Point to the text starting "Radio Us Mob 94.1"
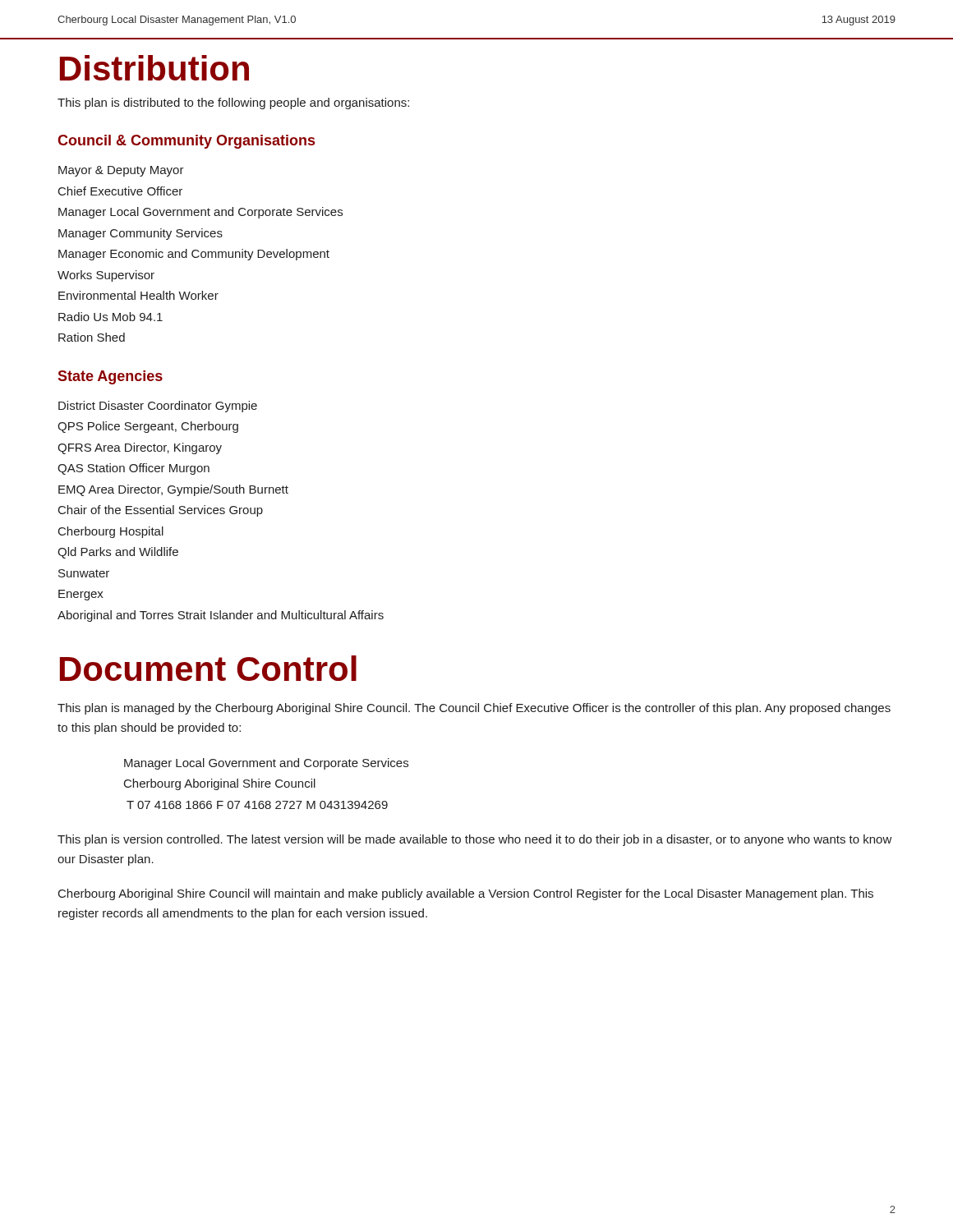 110,316
